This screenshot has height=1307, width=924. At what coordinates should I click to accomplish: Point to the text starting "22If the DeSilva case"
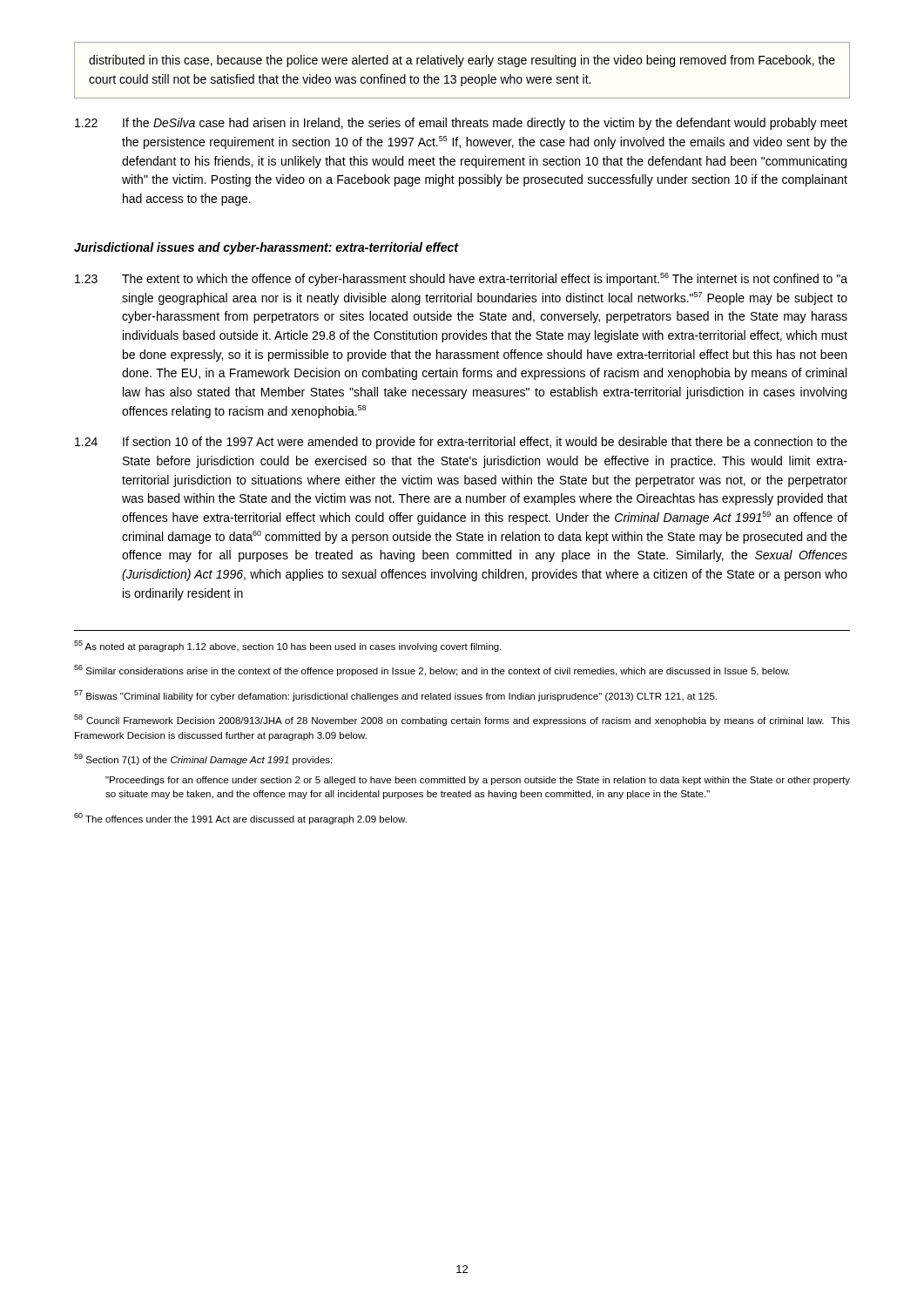point(461,162)
